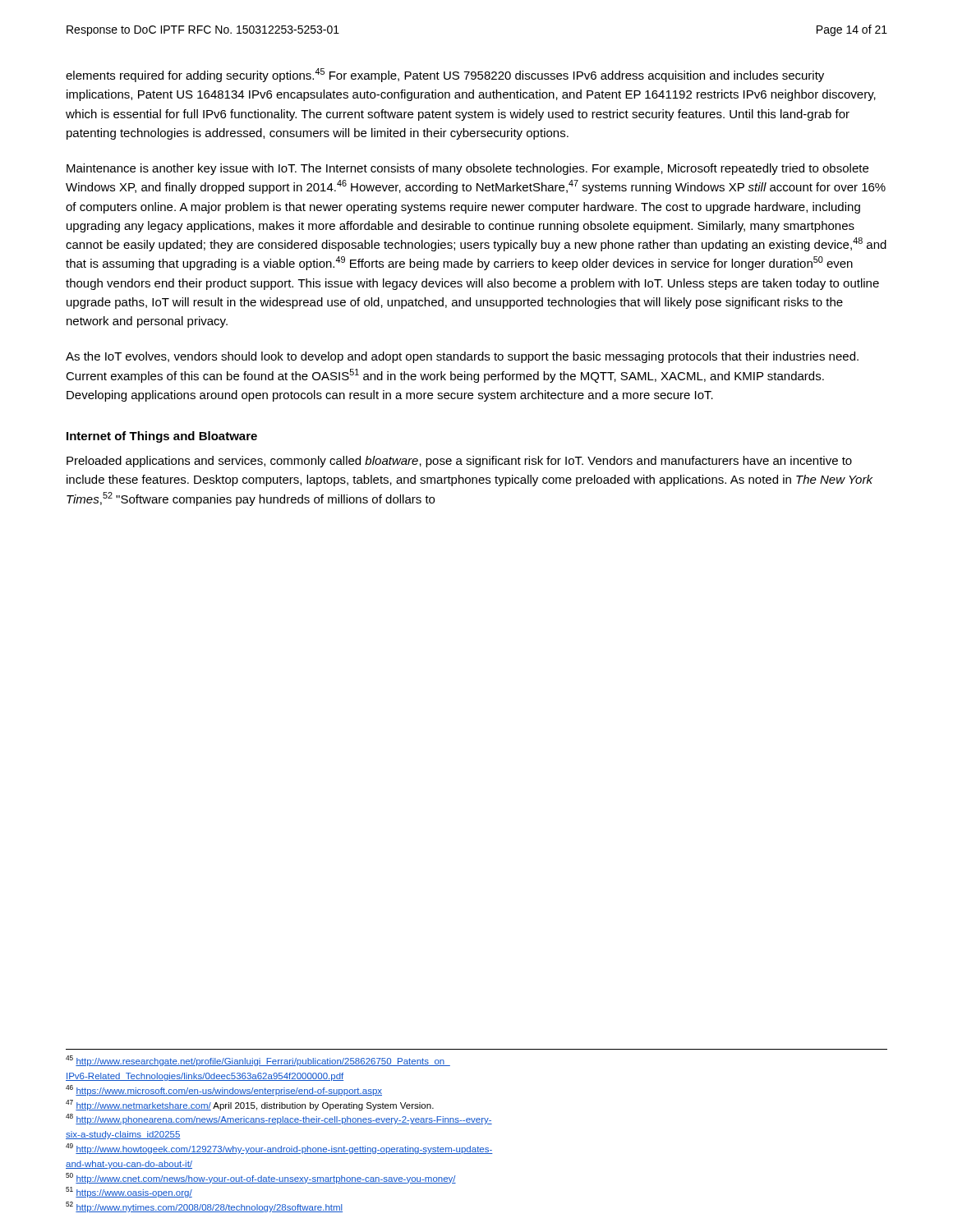
Task: Click on the block starting "Preloaded applications and services,"
Action: click(x=469, y=479)
